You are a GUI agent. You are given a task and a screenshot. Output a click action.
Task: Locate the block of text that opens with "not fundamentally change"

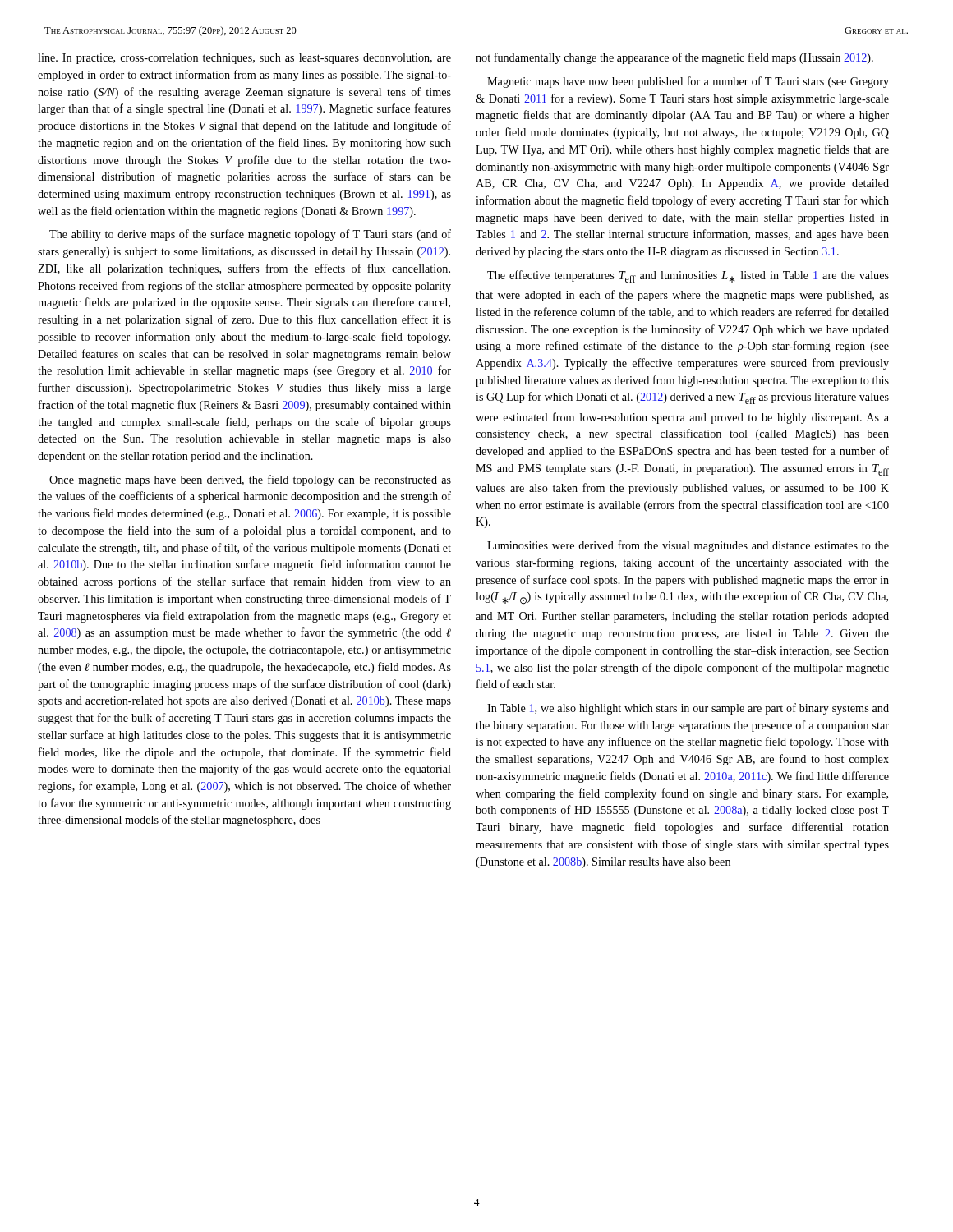click(x=682, y=460)
